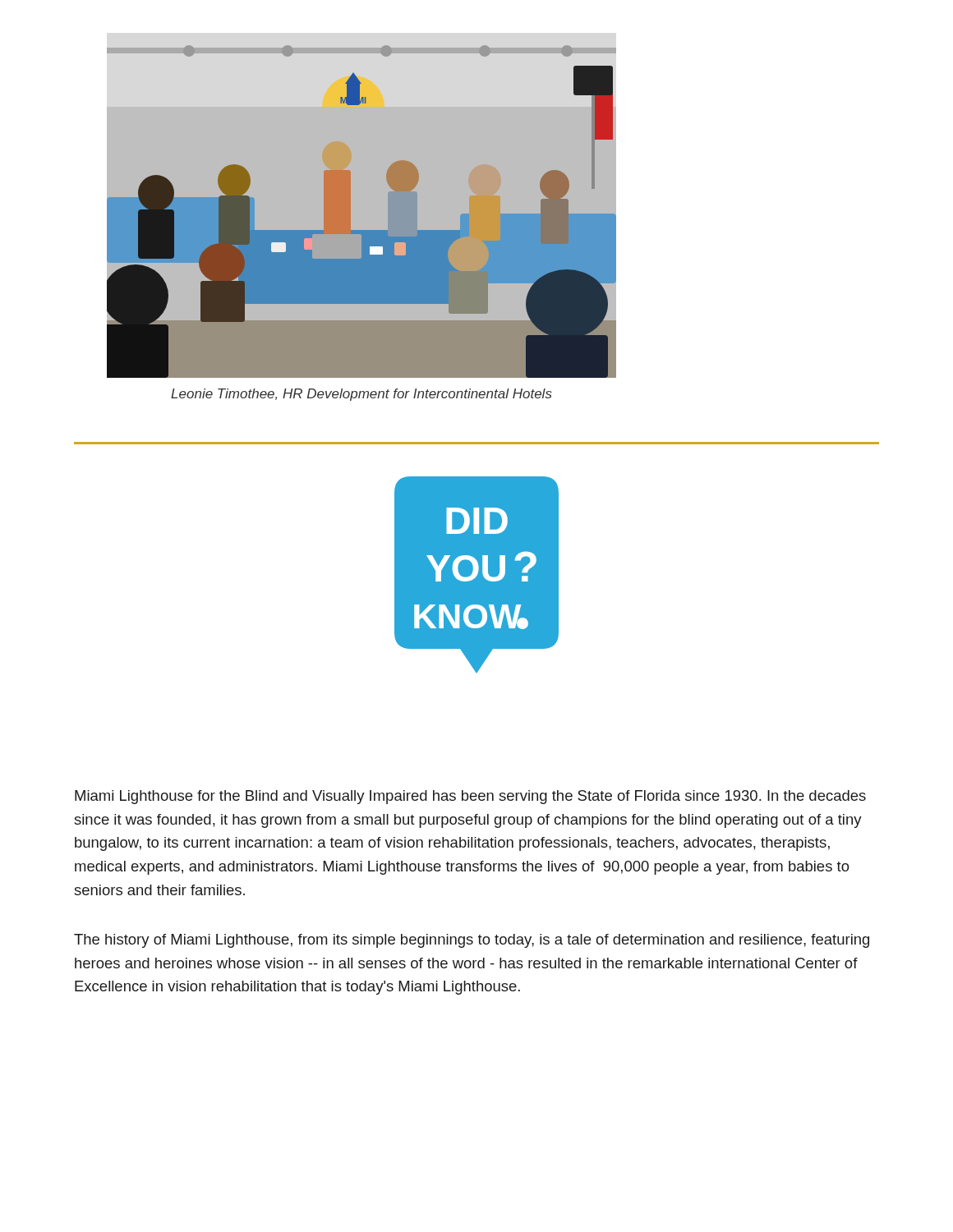The image size is (953, 1232).
Task: Find the caption on this page that starts "Leonie Timothee, HR Development"
Action: click(361, 394)
